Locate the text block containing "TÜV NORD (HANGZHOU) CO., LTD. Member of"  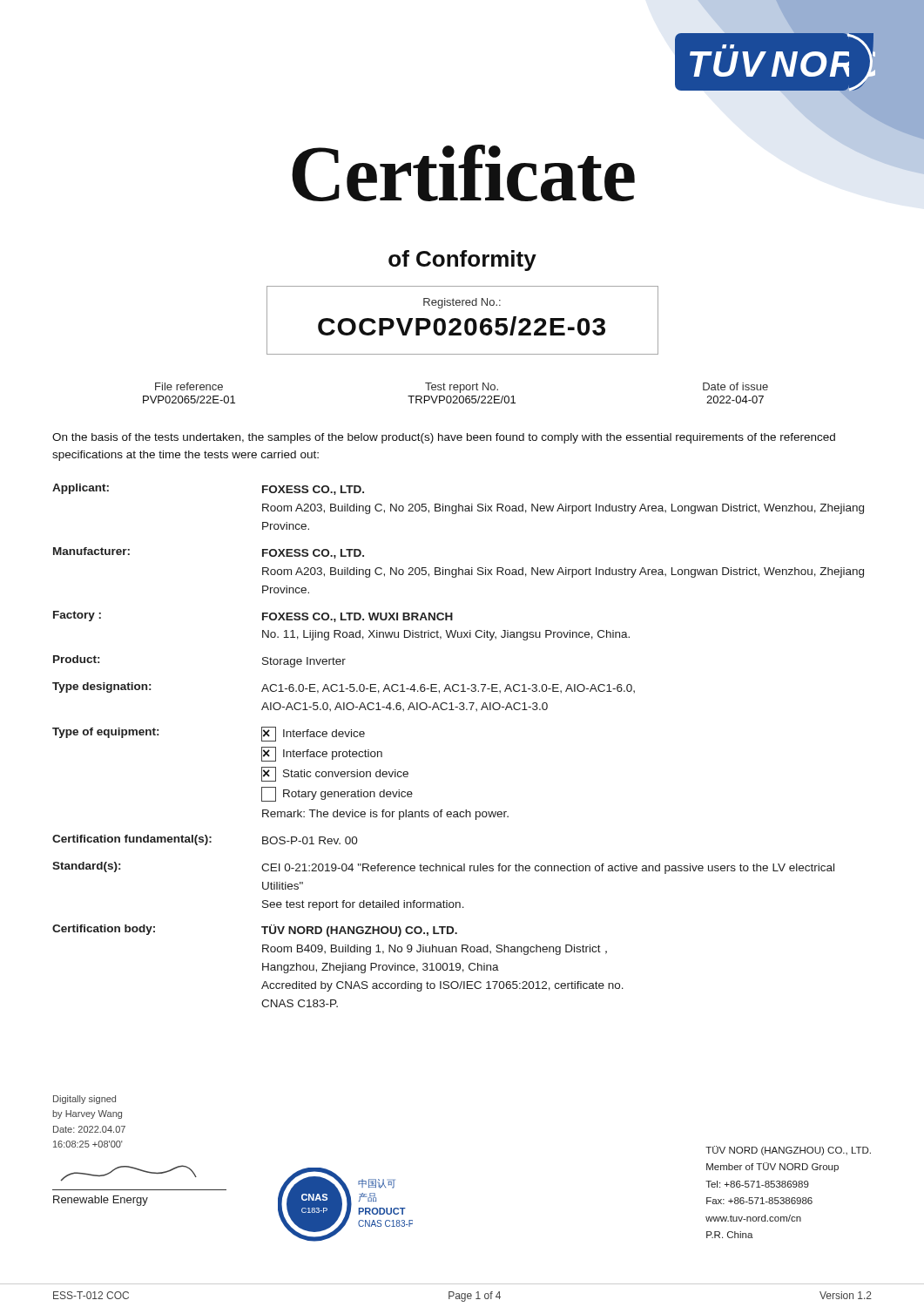click(789, 1193)
